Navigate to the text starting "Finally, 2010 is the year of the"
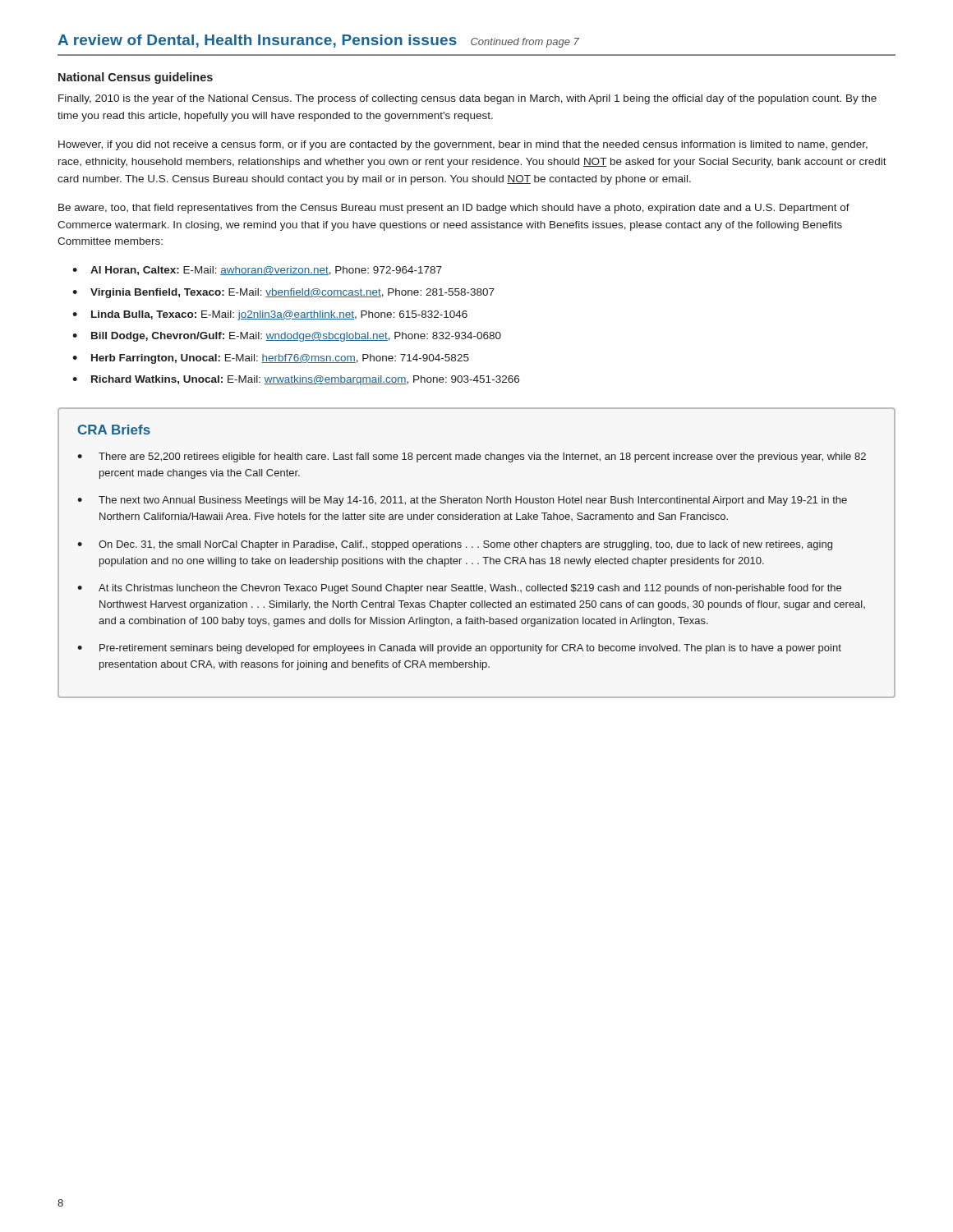This screenshot has height=1232, width=953. pyautogui.click(x=467, y=107)
